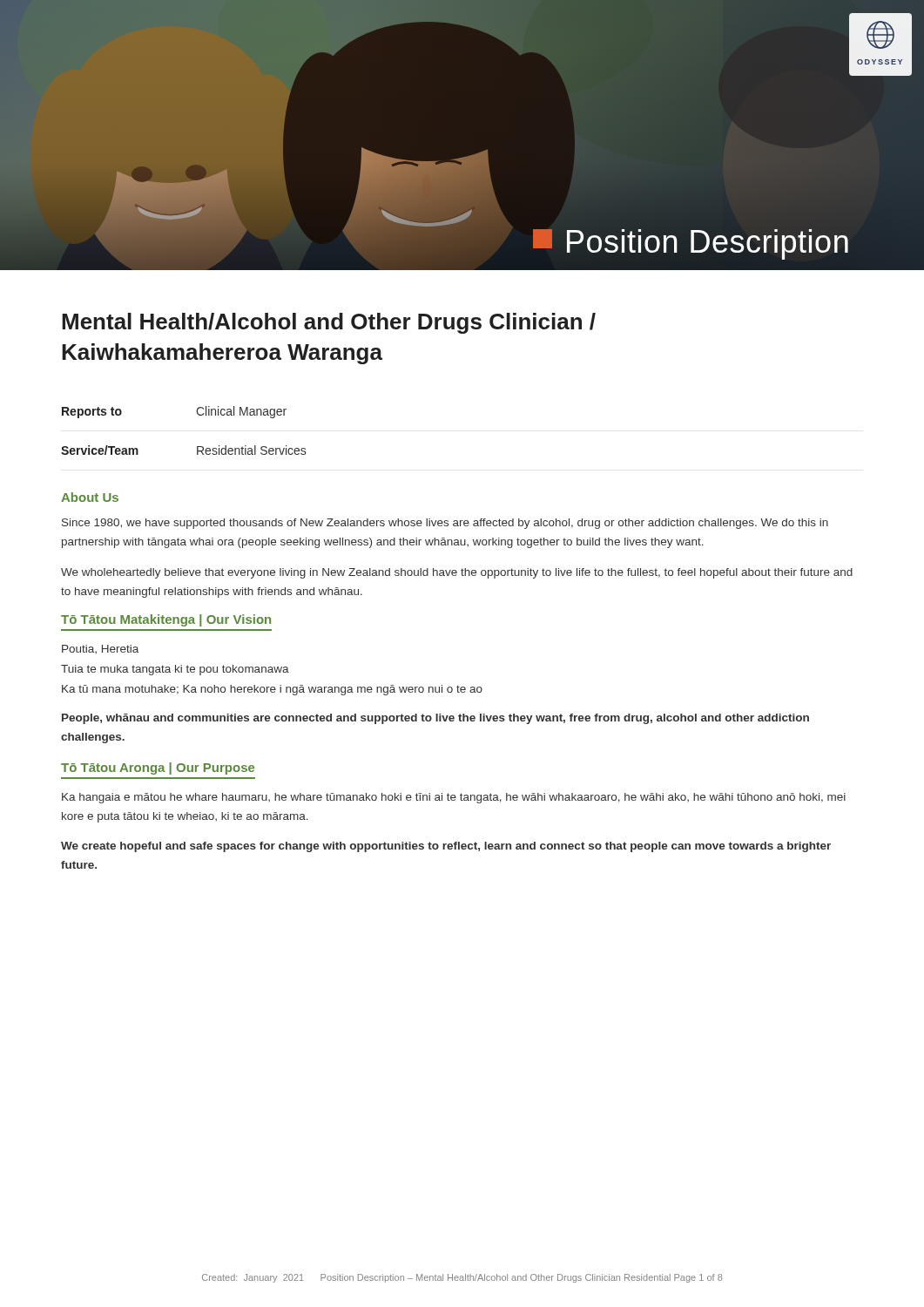Image resolution: width=924 pixels, height=1307 pixels.
Task: Select the photo
Action: (x=462, y=135)
